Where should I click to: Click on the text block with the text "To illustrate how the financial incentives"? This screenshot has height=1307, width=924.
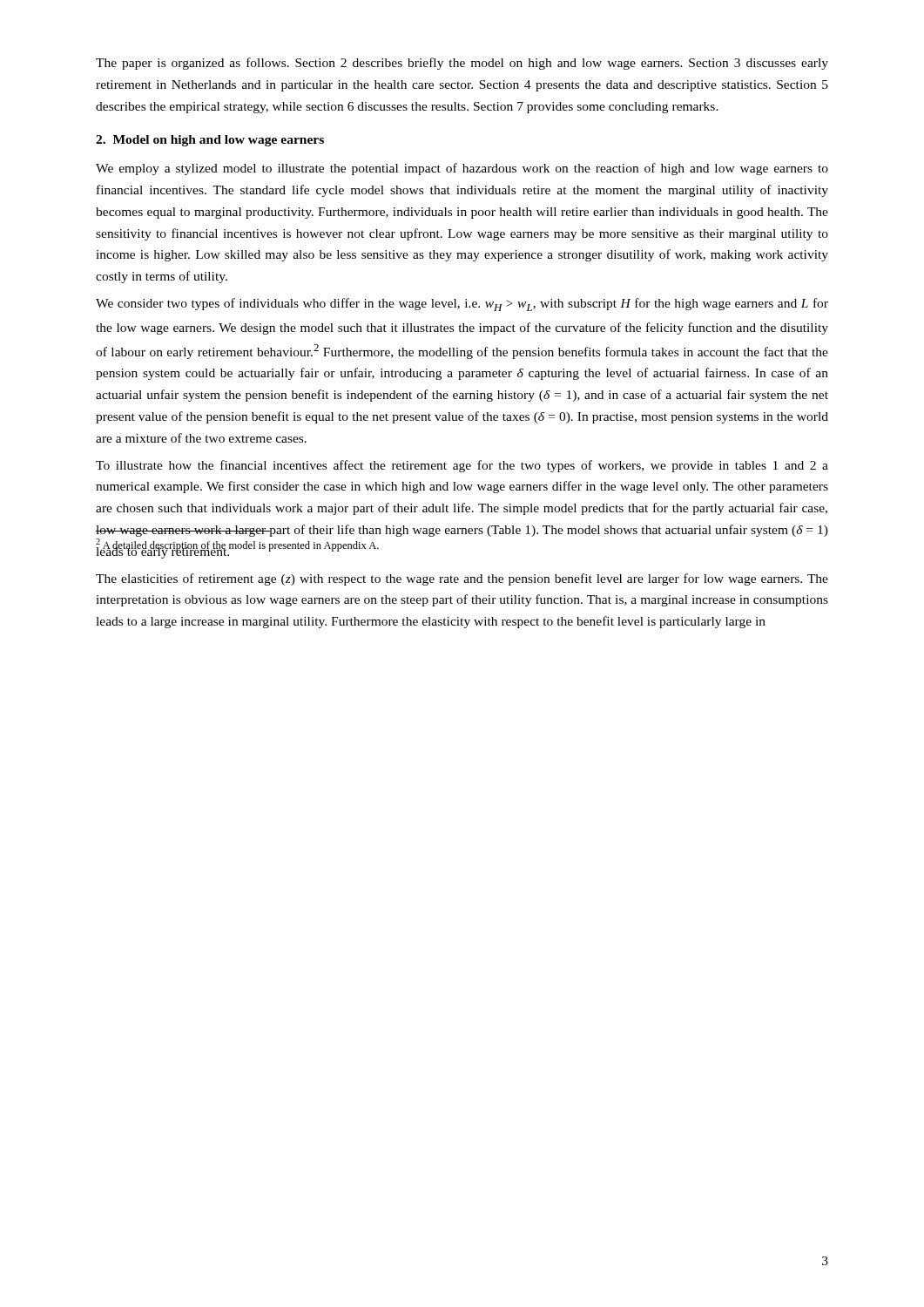(x=462, y=509)
